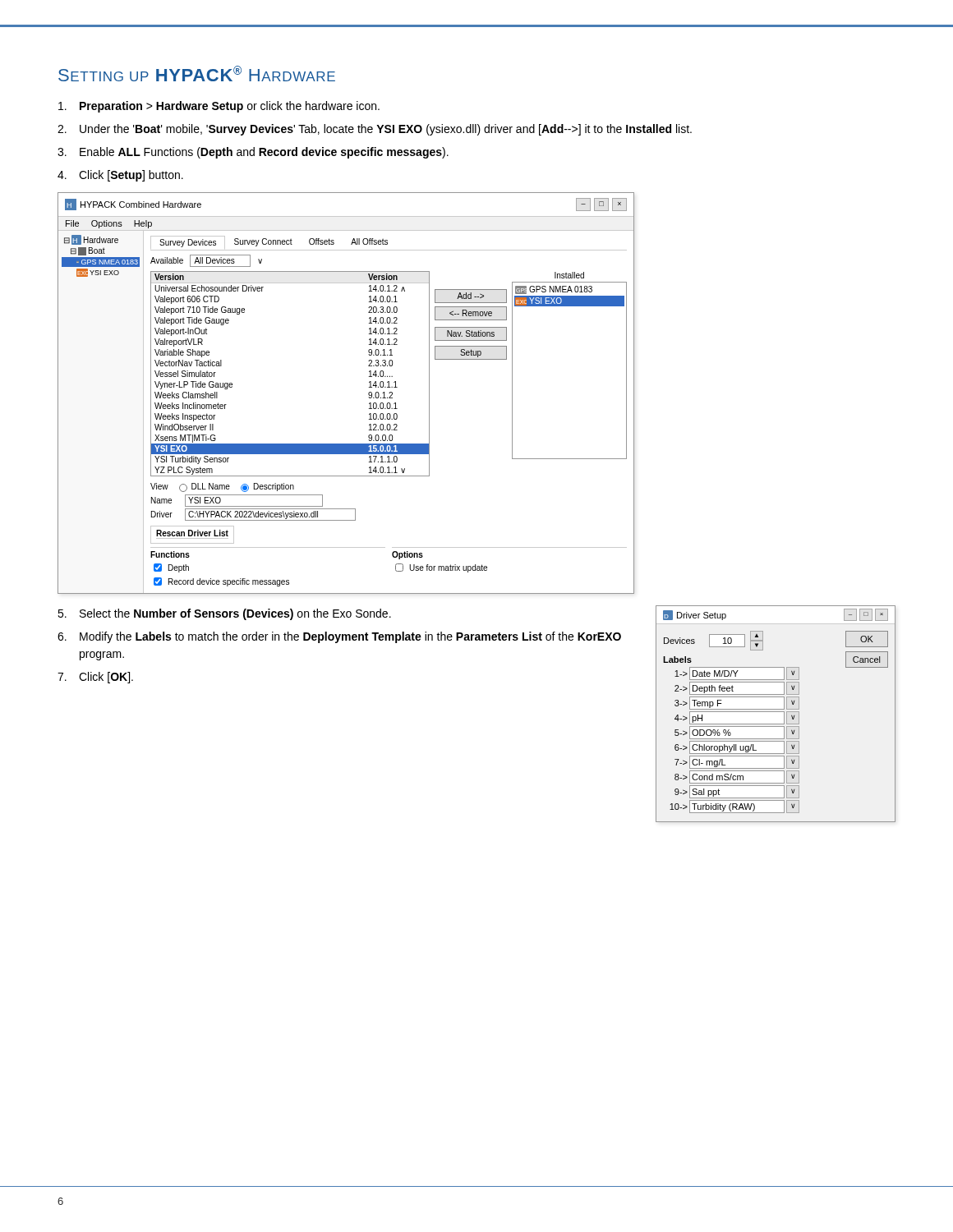The height and width of the screenshot is (1232, 953).
Task: Find the element starting "6. Modify the Labels to match"
Action: (347, 646)
